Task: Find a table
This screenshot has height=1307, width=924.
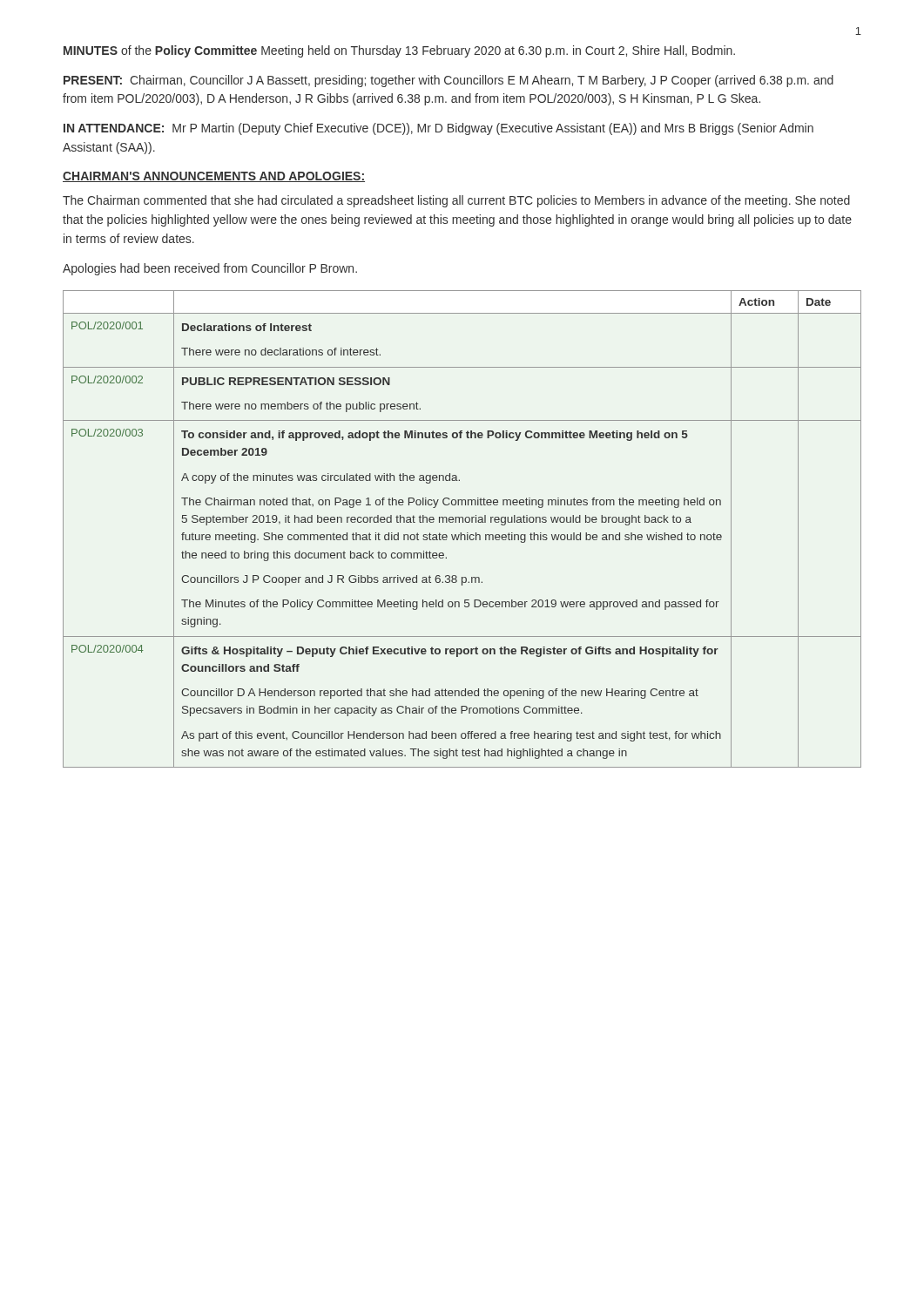Action: pyautogui.click(x=462, y=529)
